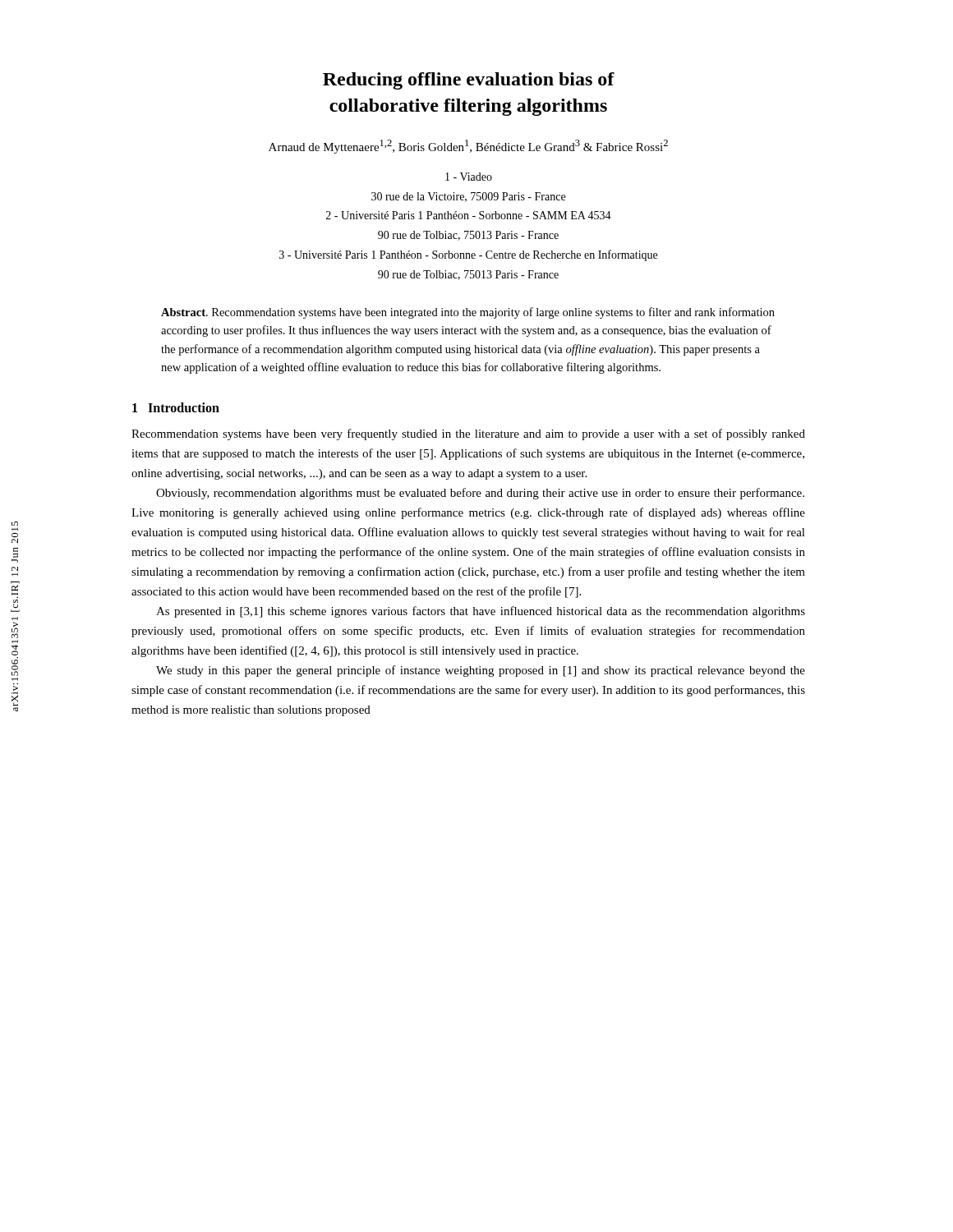
Task: Where is the title that starts "Reducing offline evaluation bias ofcollaborative filtering"?
Action: coord(468,92)
